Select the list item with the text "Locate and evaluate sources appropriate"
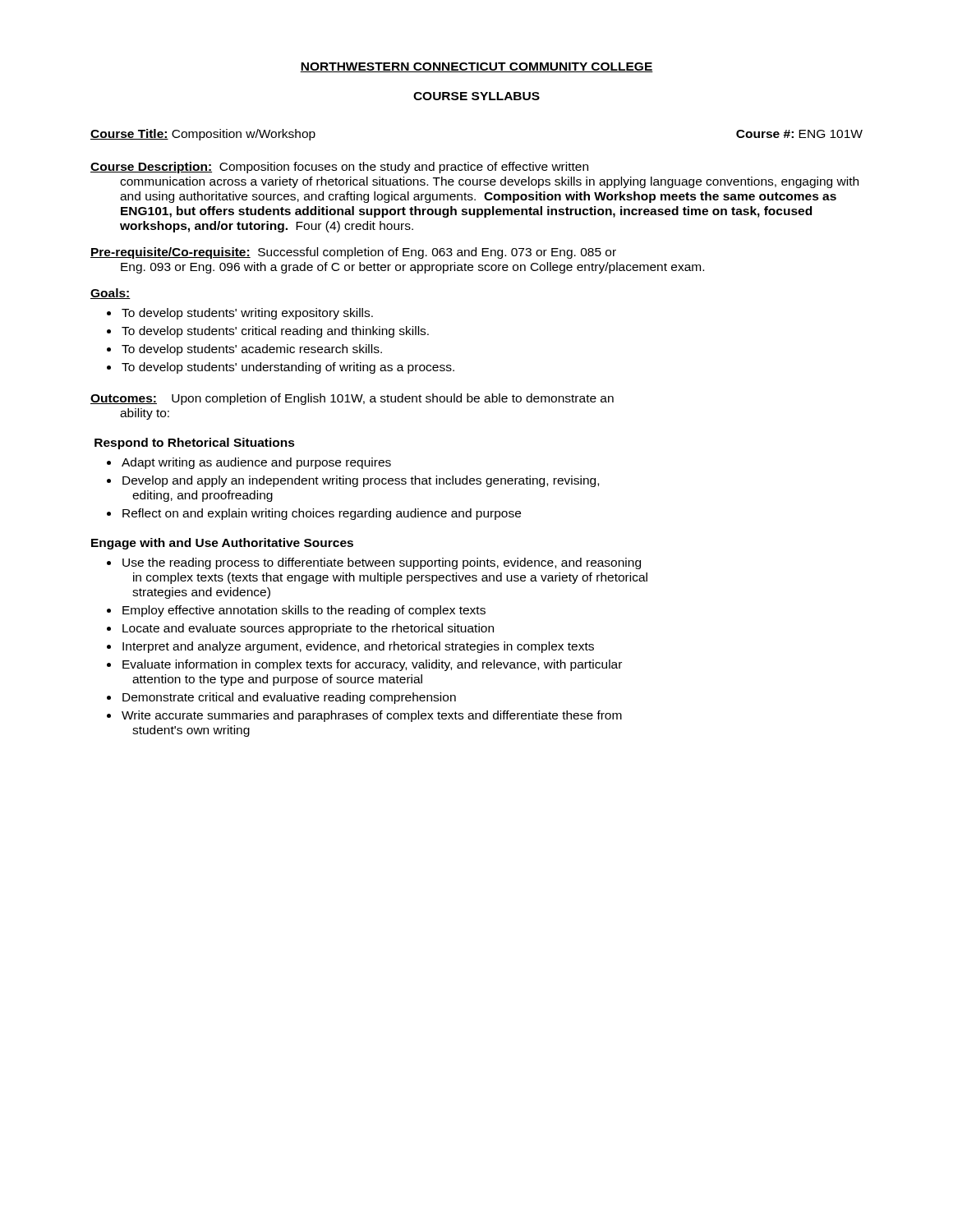Image resolution: width=953 pixels, height=1232 pixels. pyautogui.click(x=491, y=628)
